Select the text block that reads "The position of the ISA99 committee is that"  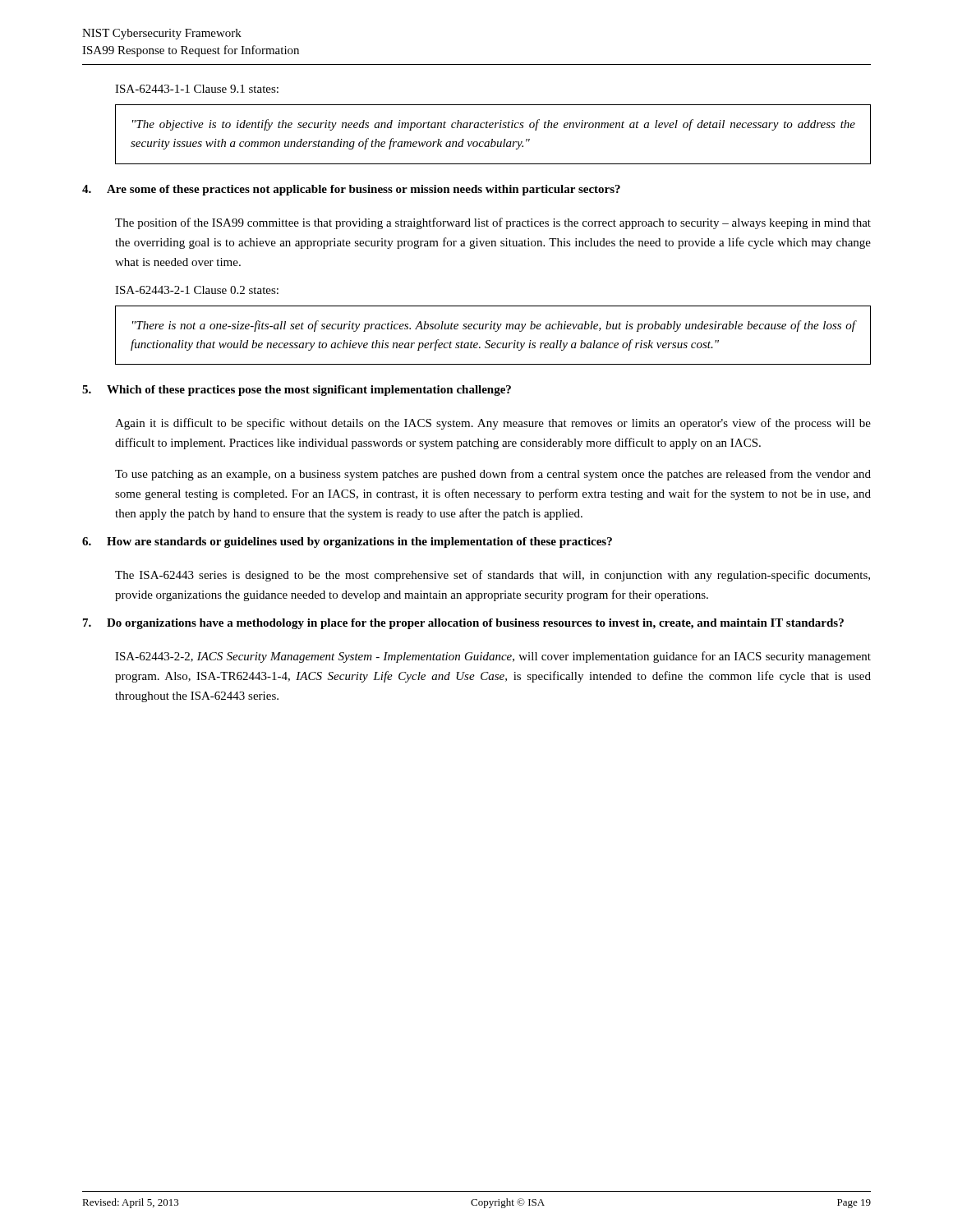pyautogui.click(x=493, y=242)
